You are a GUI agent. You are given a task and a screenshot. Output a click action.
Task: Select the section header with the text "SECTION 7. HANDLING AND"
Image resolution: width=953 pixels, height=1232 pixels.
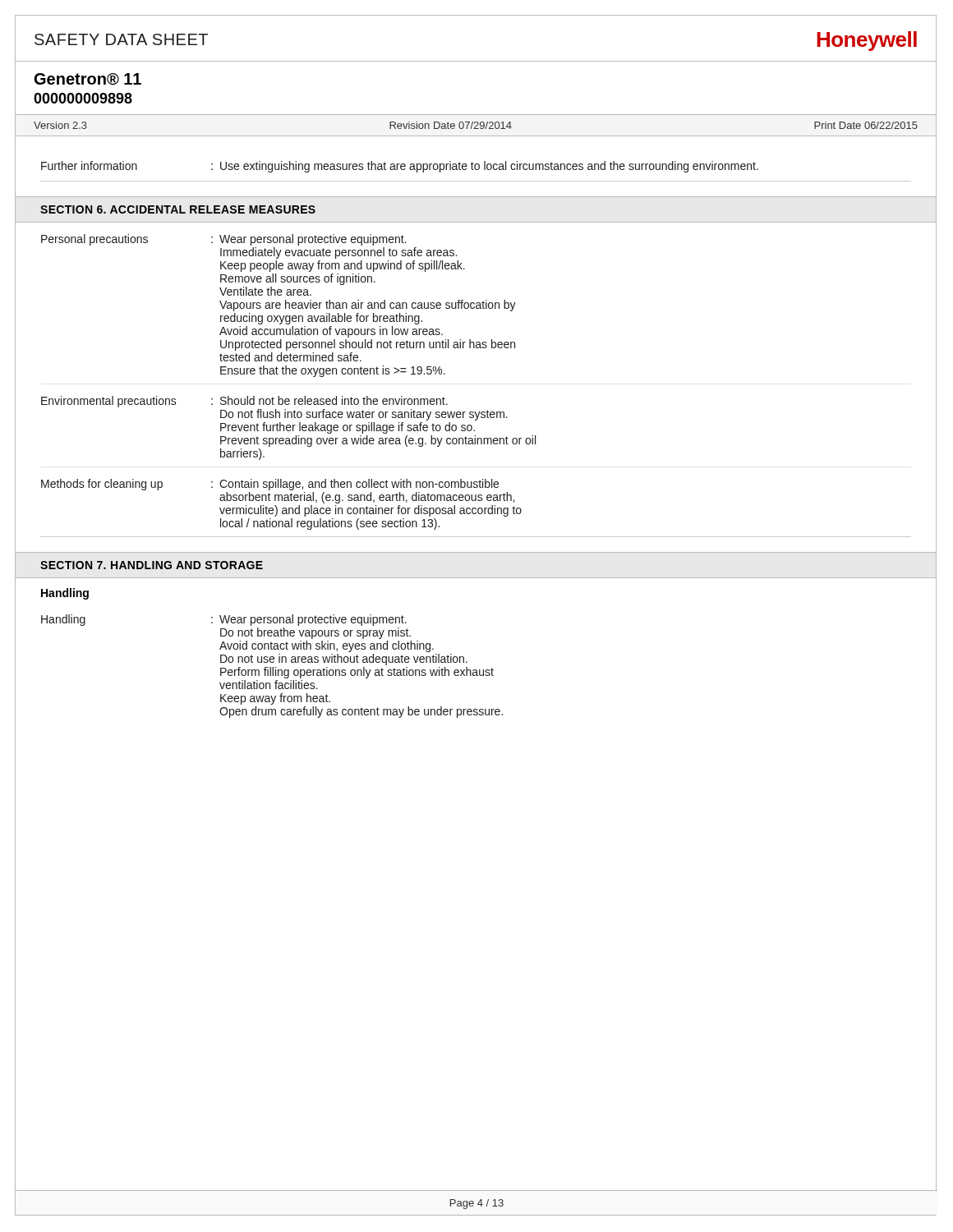tap(152, 565)
